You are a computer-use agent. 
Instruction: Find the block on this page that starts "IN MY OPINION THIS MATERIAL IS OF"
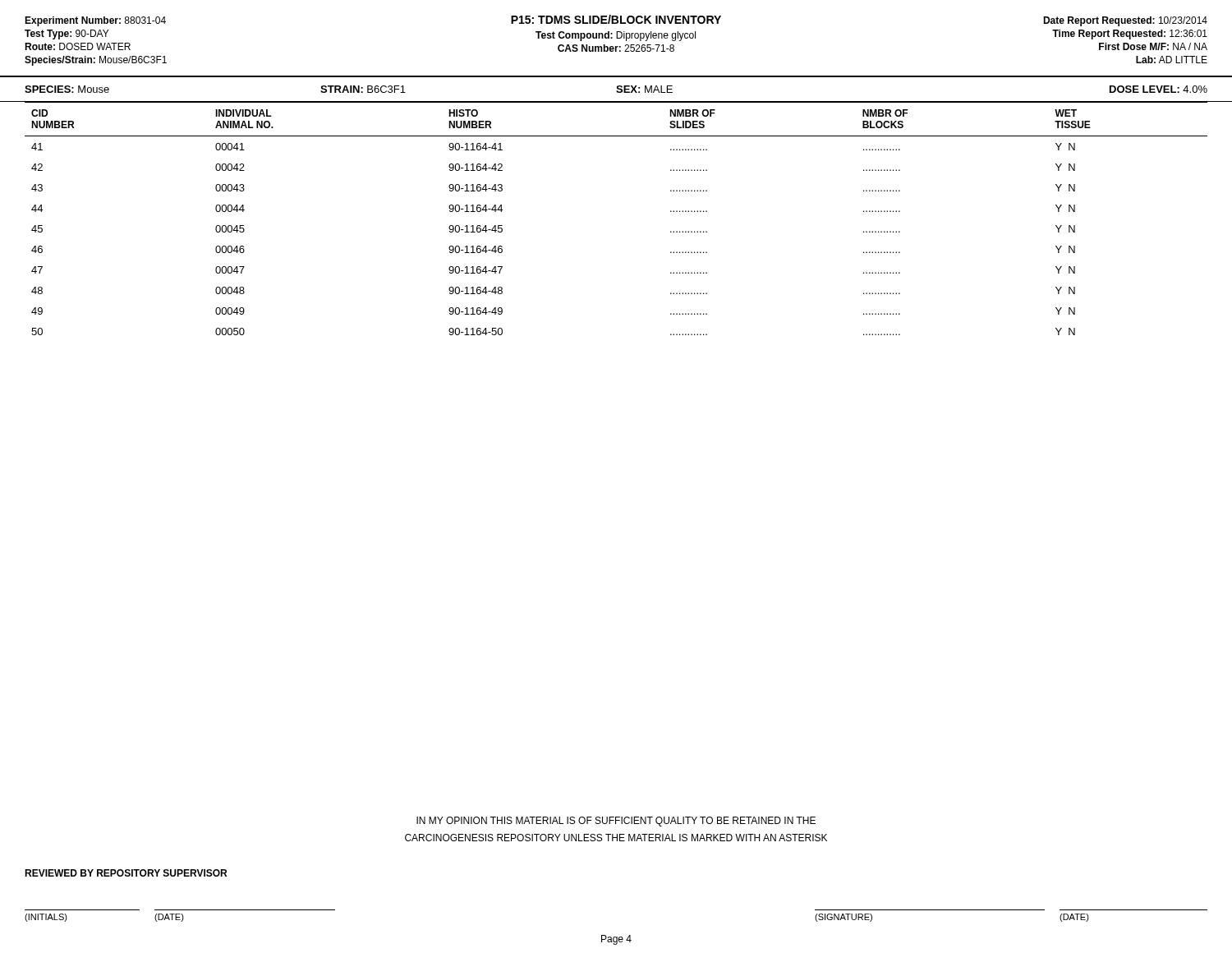coord(616,829)
